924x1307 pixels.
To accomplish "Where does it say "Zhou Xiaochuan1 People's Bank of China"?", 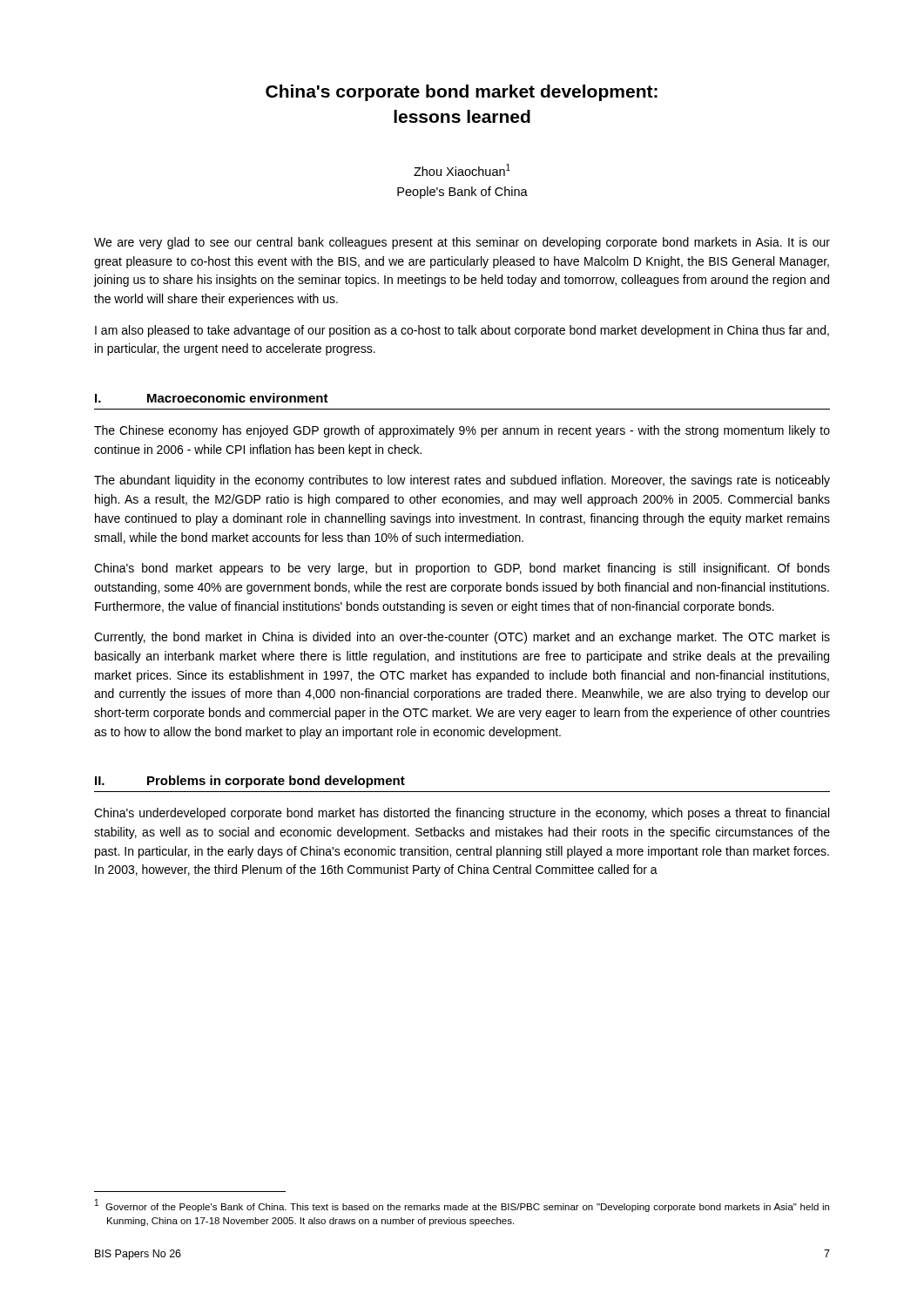I will [462, 181].
